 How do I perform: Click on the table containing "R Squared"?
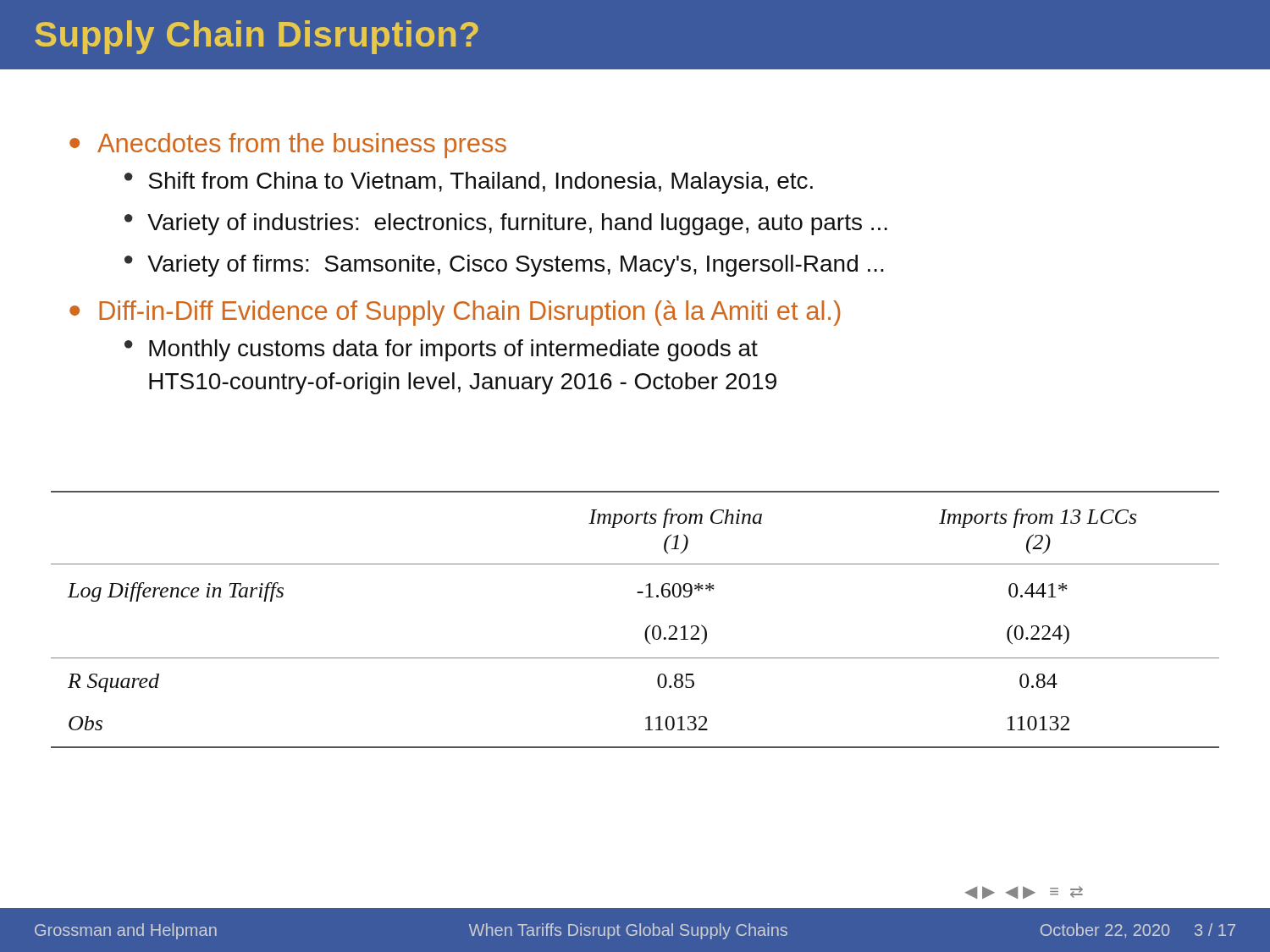click(635, 619)
